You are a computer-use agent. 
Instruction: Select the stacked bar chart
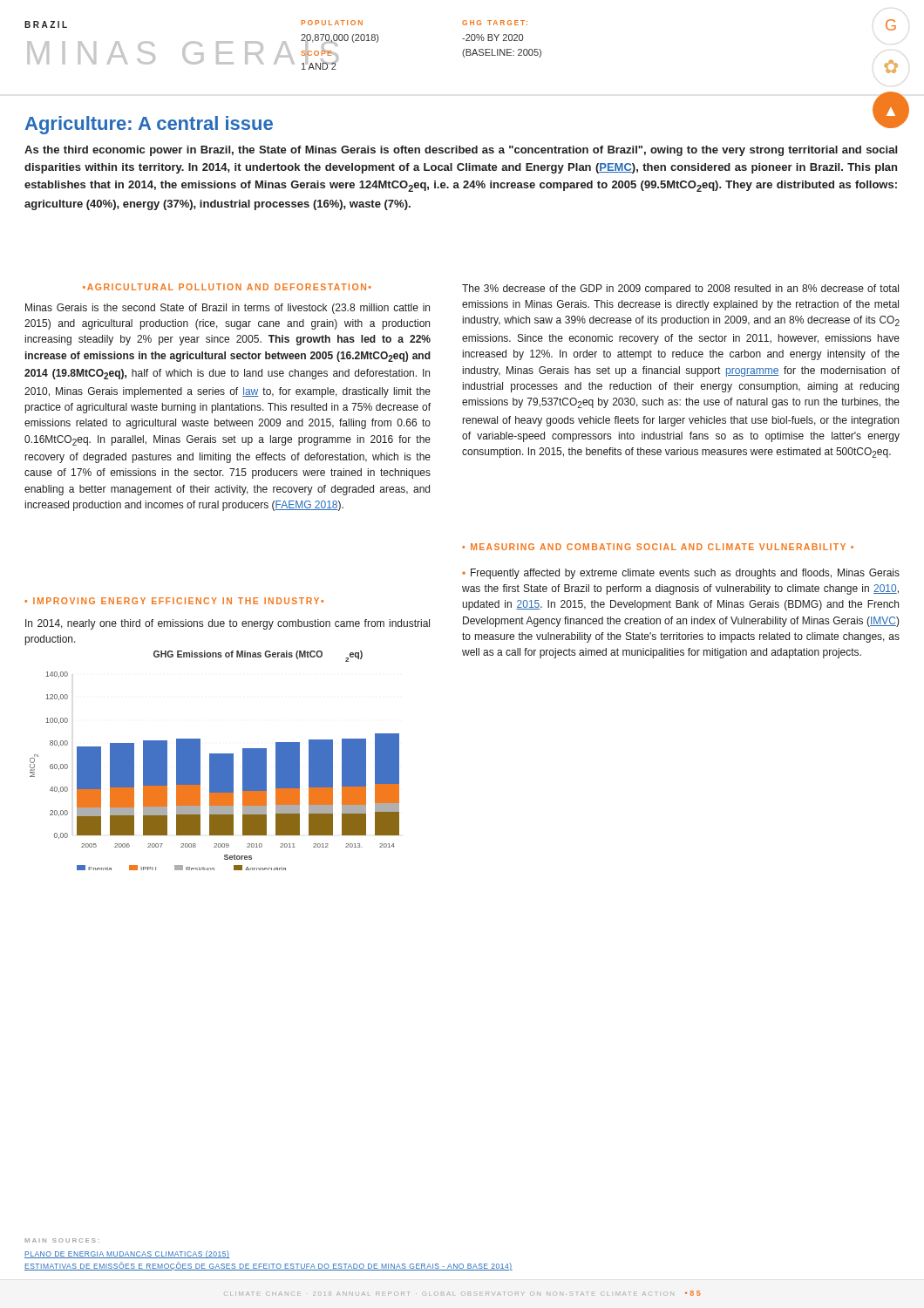(238, 757)
